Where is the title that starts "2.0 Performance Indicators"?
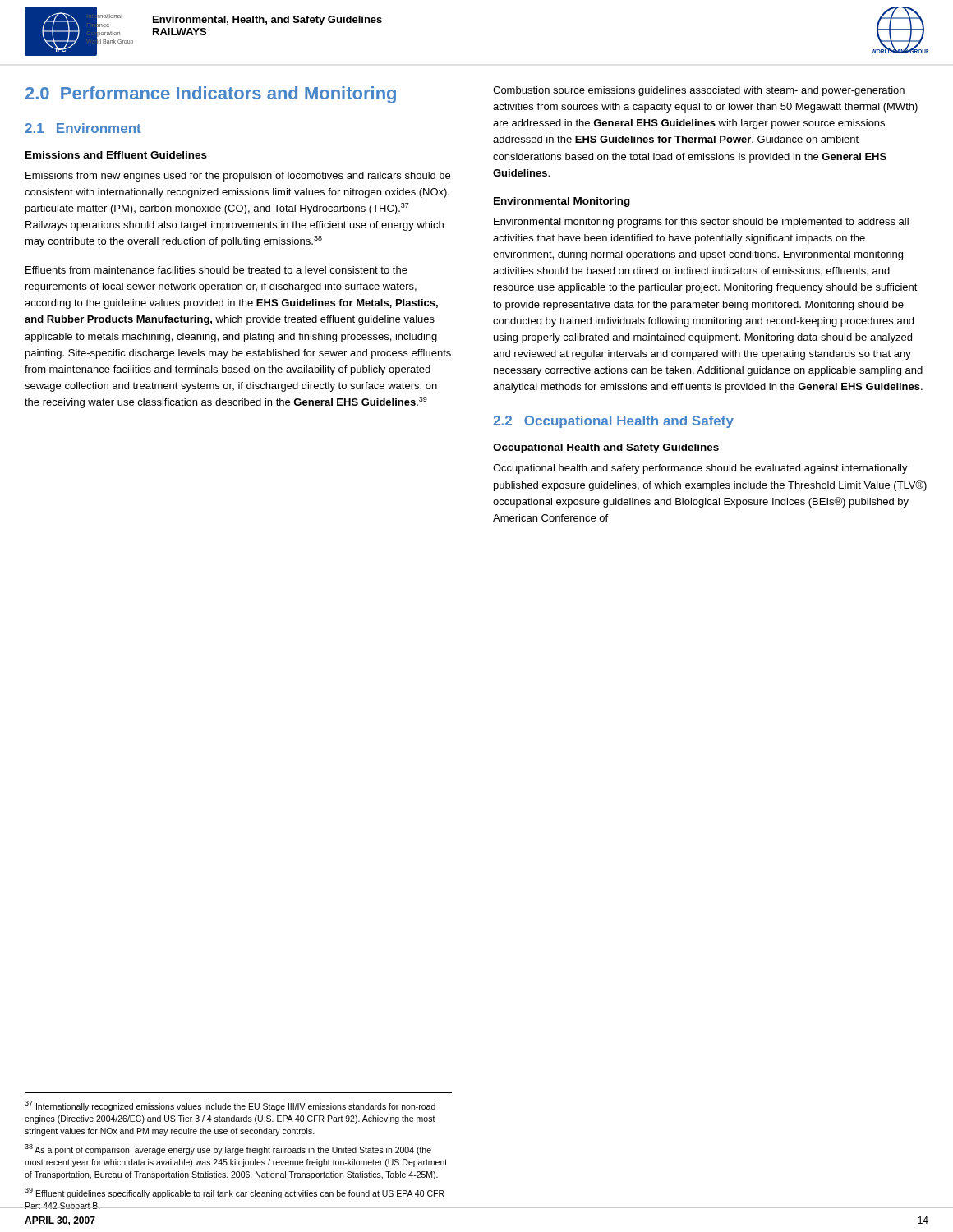 (x=211, y=93)
